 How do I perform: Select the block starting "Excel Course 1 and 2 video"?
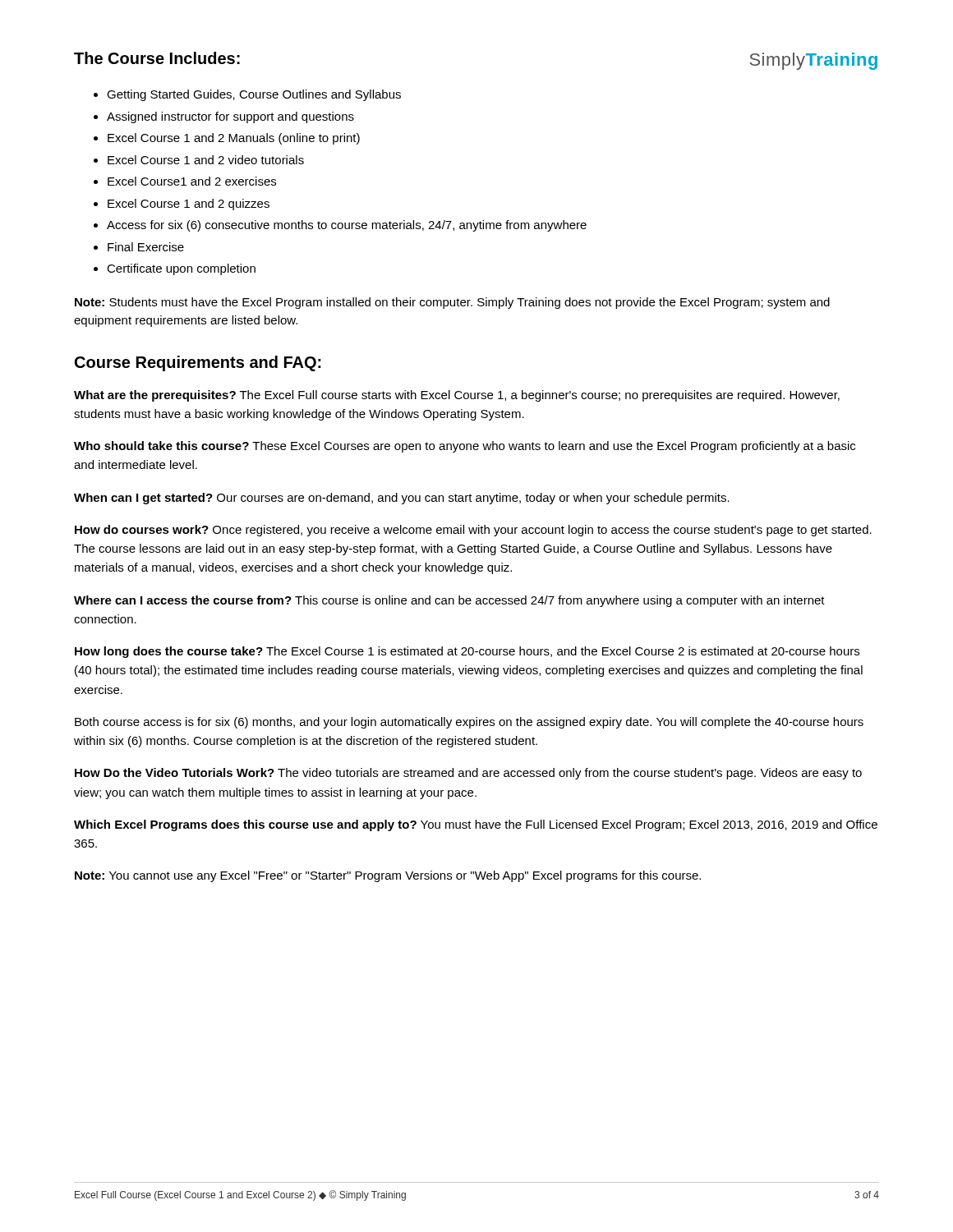(x=205, y=159)
